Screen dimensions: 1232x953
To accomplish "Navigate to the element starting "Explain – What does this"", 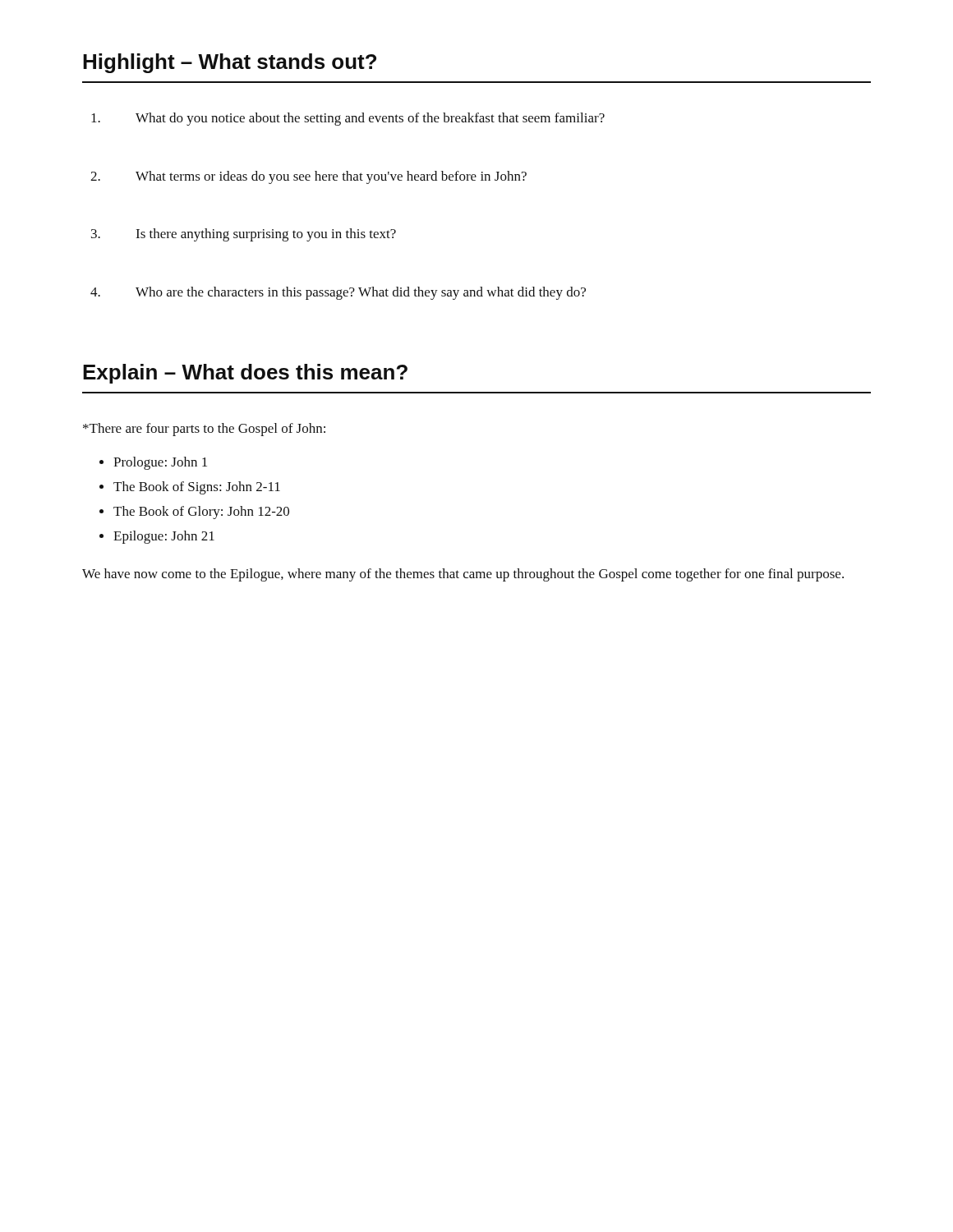I will coord(245,374).
